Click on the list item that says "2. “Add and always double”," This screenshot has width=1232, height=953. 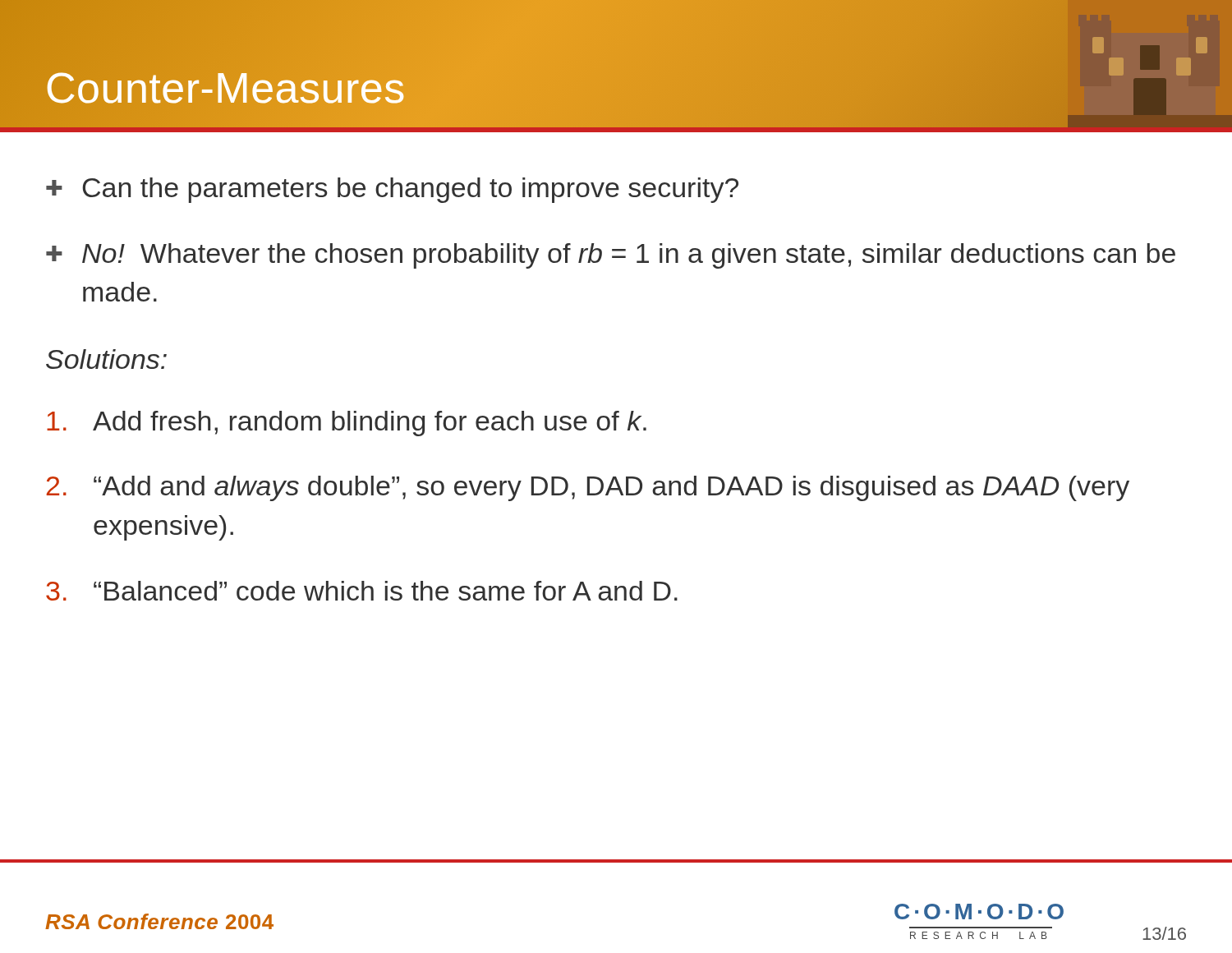pos(616,506)
